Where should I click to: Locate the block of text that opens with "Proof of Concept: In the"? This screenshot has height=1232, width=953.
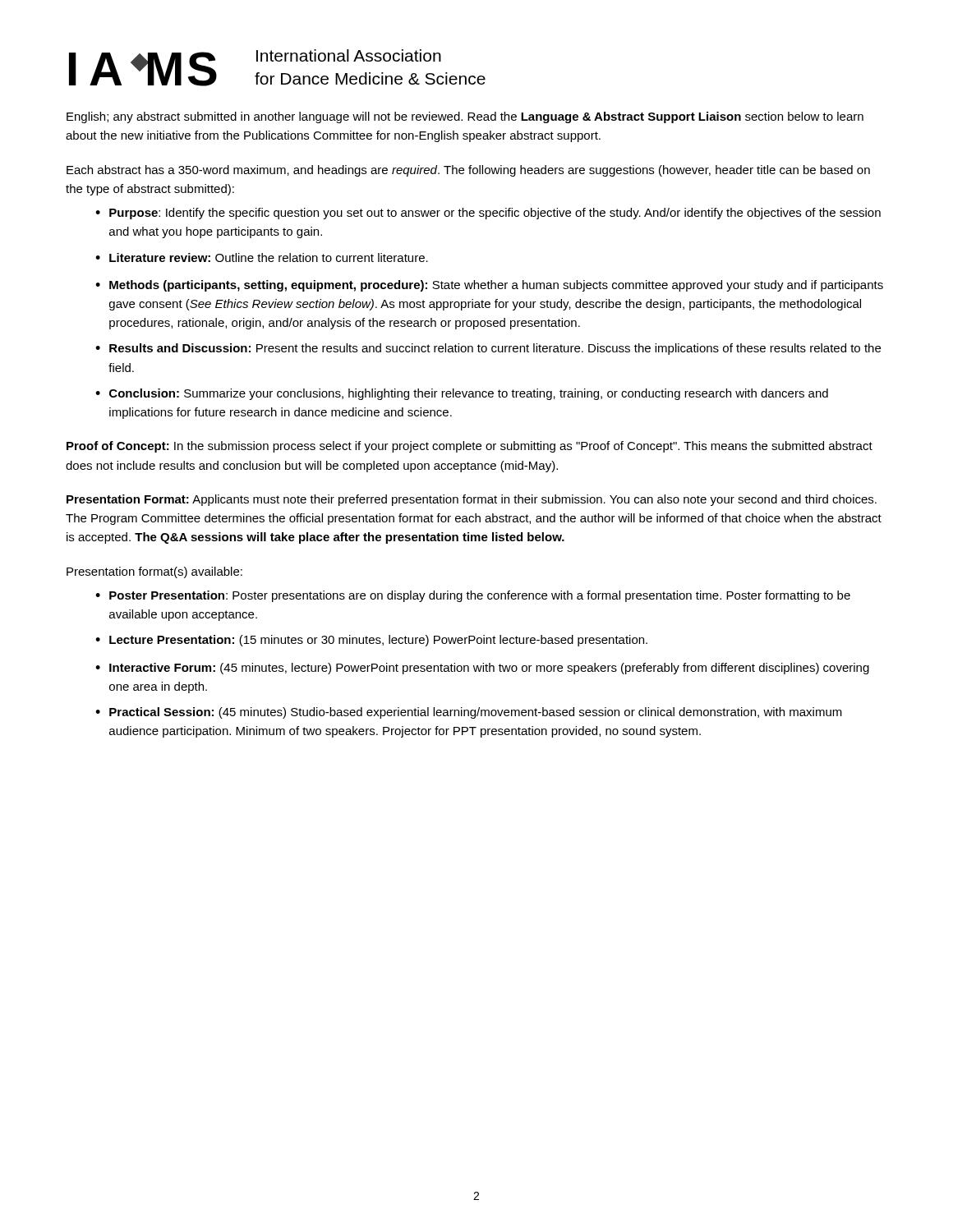point(469,455)
